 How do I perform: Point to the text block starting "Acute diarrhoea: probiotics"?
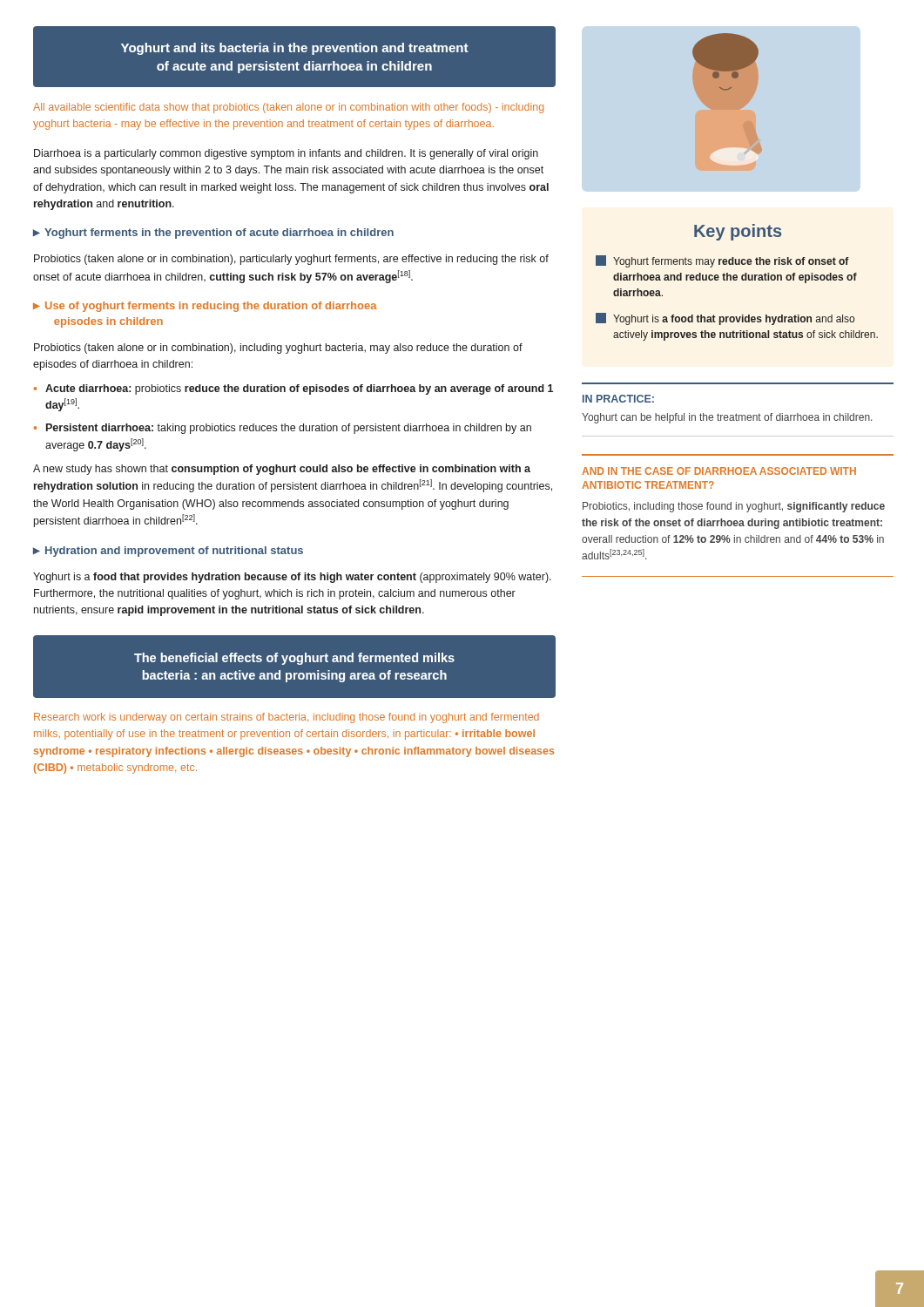point(294,397)
